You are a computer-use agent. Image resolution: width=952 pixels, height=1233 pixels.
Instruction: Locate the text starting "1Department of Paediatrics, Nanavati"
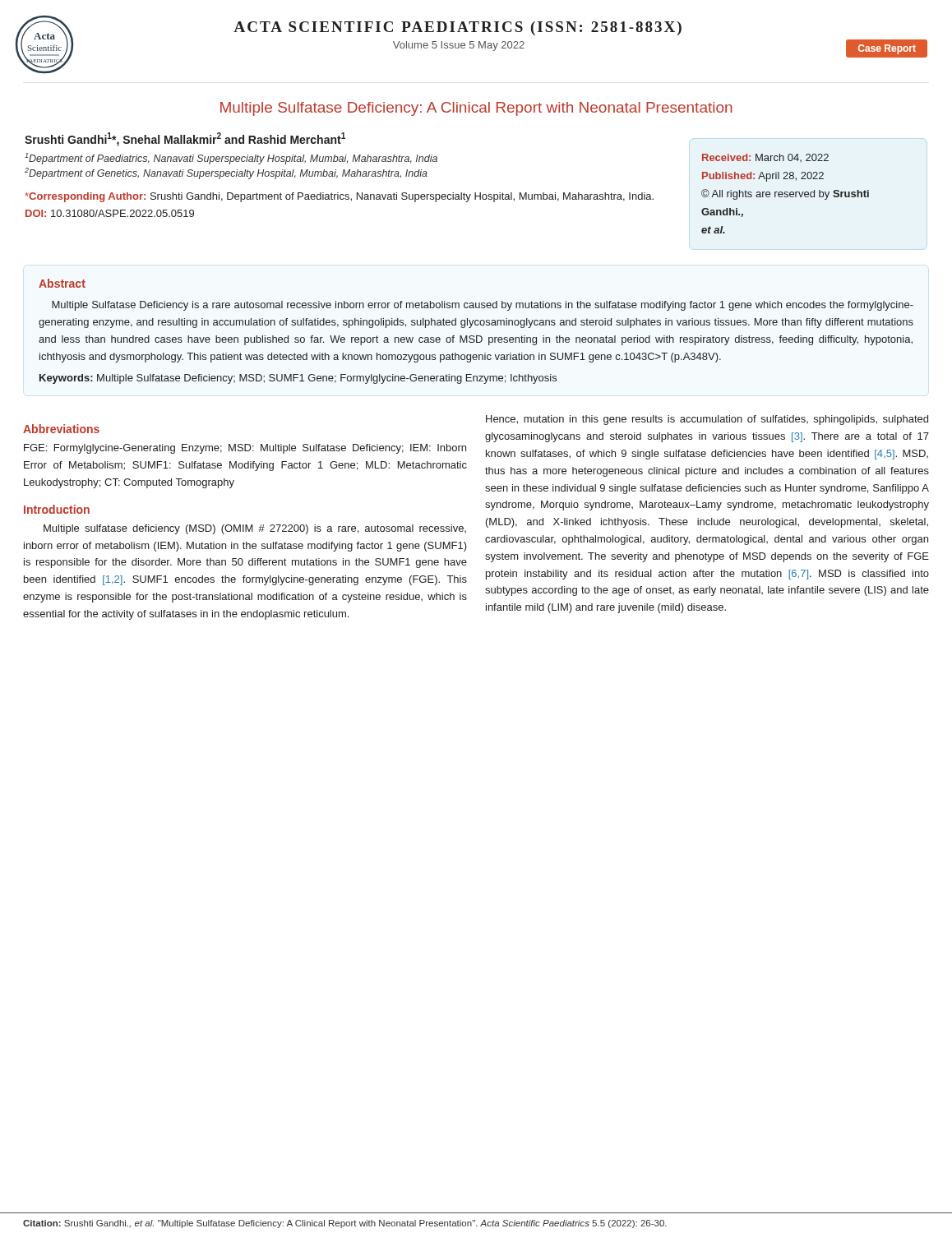coord(231,165)
